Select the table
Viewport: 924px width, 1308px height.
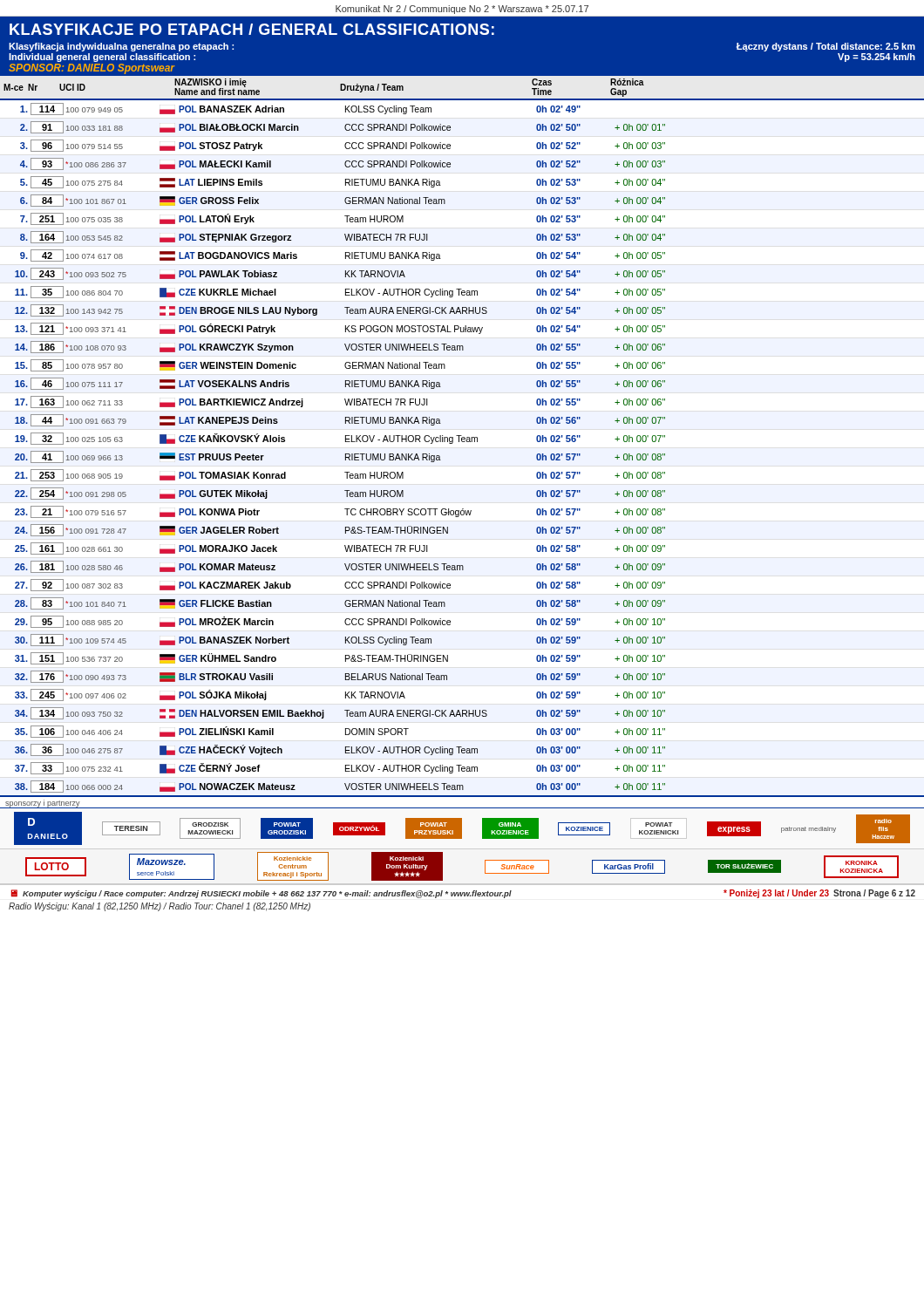tap(462, 449)
